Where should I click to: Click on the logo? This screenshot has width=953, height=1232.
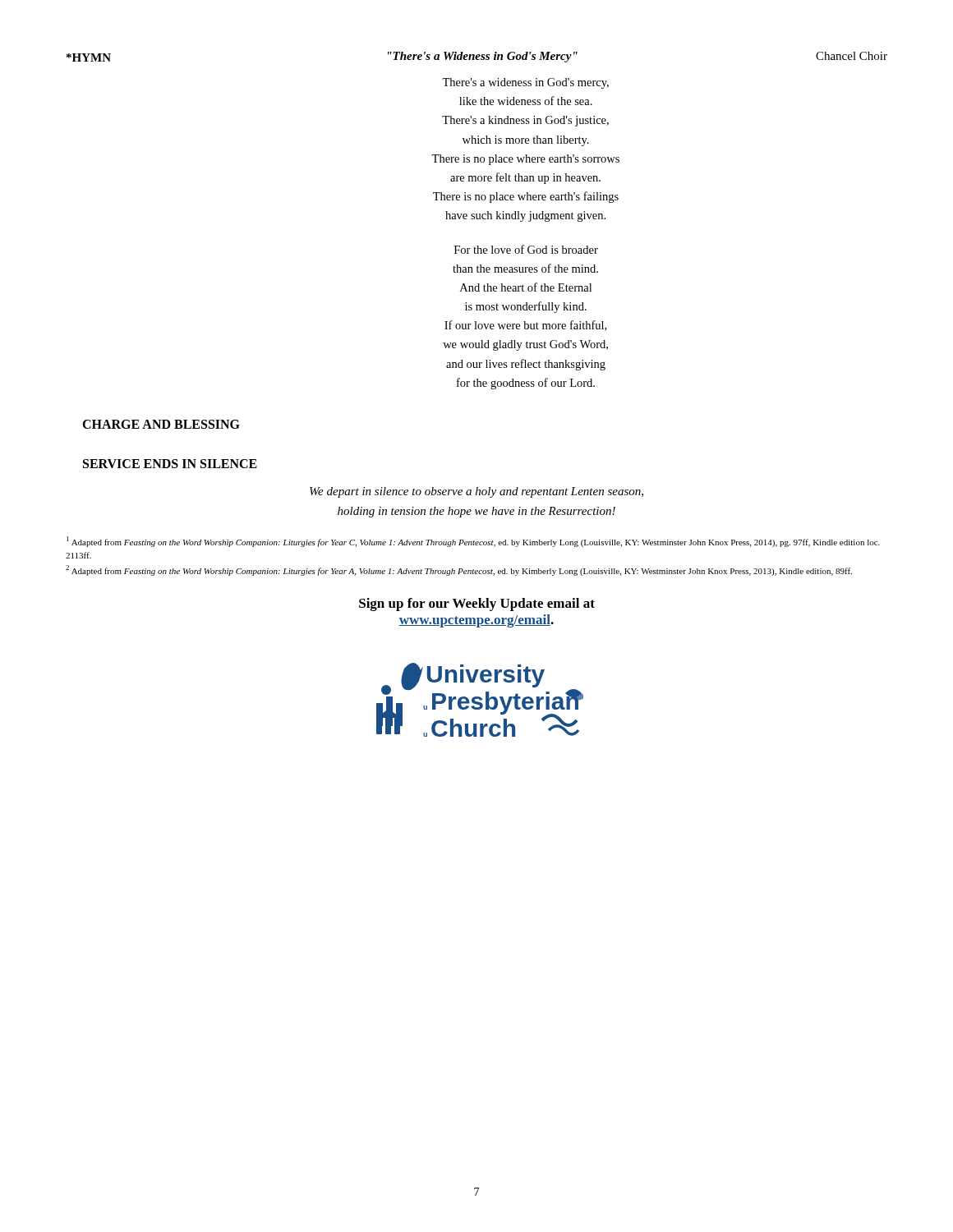(x=476, y=703)
